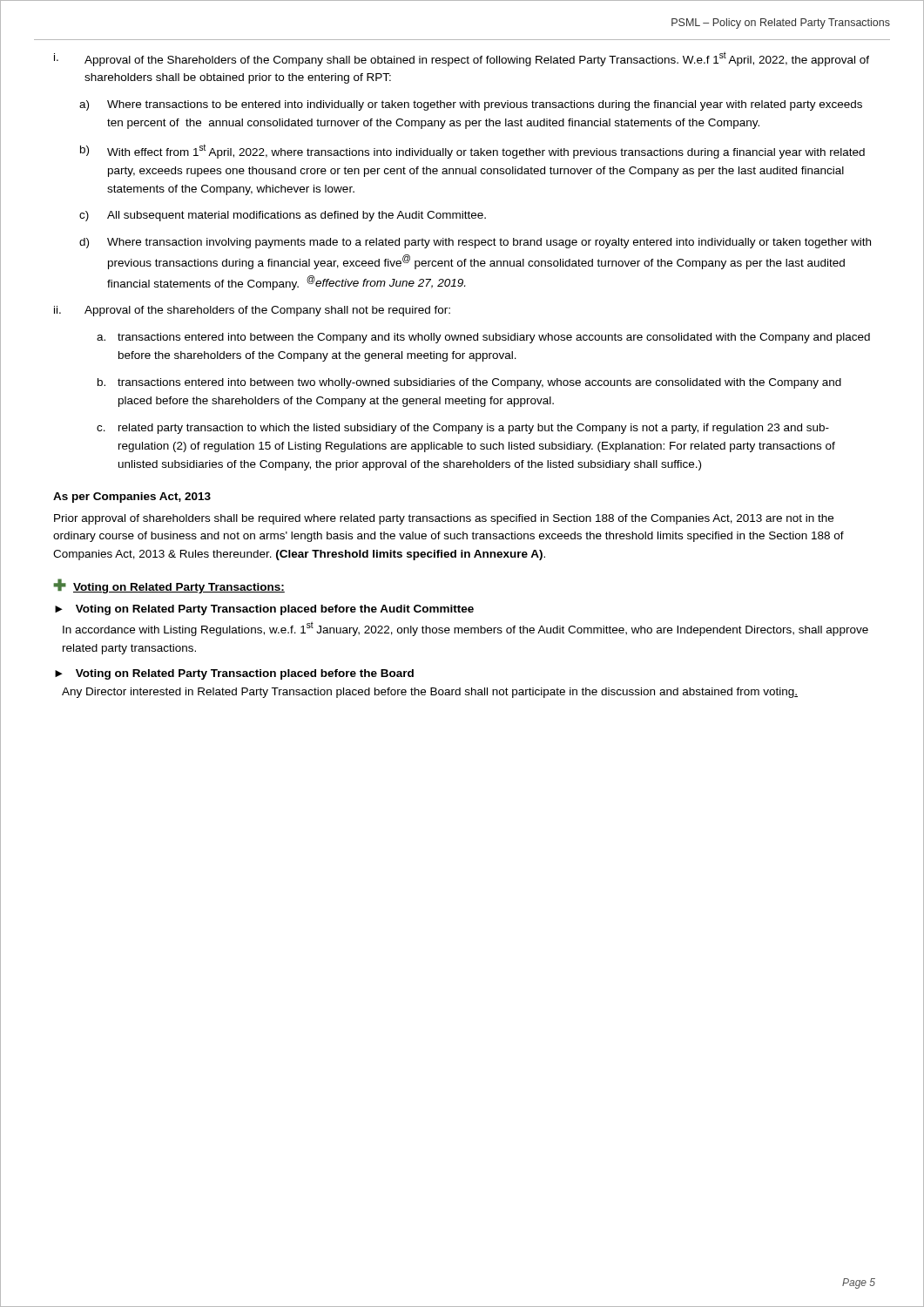Navigate to the element starting "d) Where transaction involving payments made to a"
This screenshot has height=1307, width=924.
(x=477, y=263)
